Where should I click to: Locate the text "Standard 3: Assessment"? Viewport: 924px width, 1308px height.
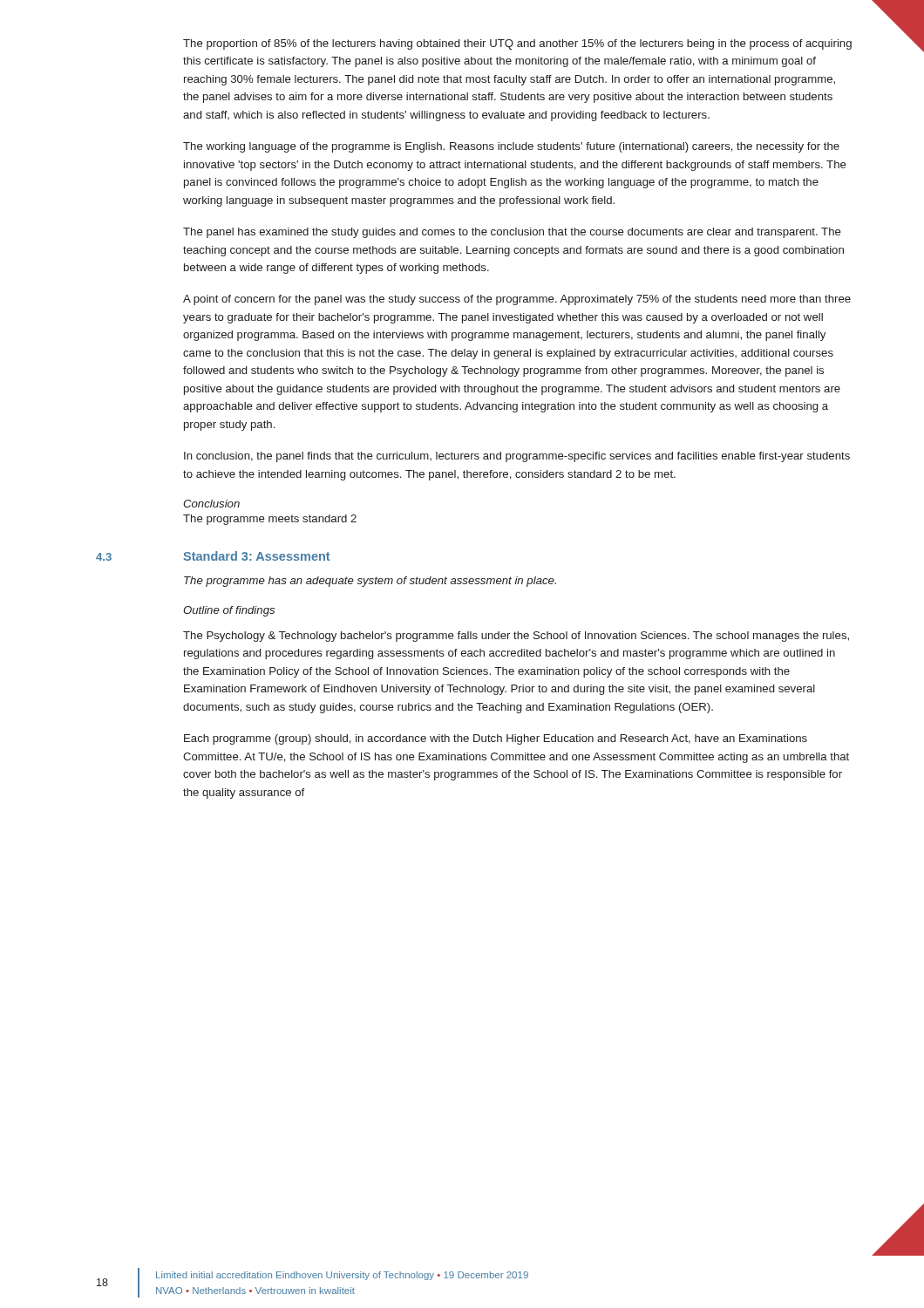pos(257,556)
